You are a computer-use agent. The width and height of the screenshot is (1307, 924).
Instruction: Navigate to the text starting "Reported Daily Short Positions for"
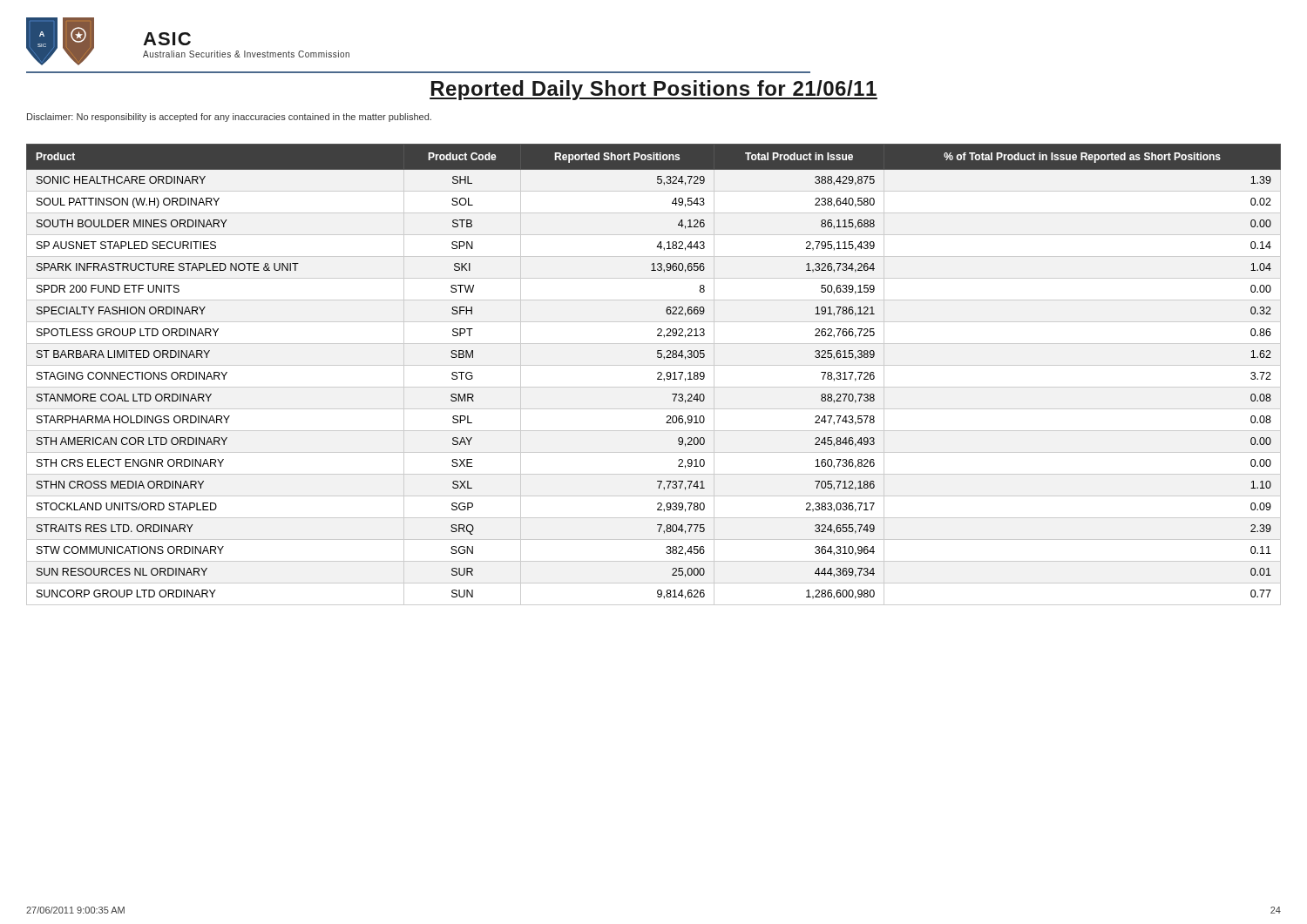point(654,88)
